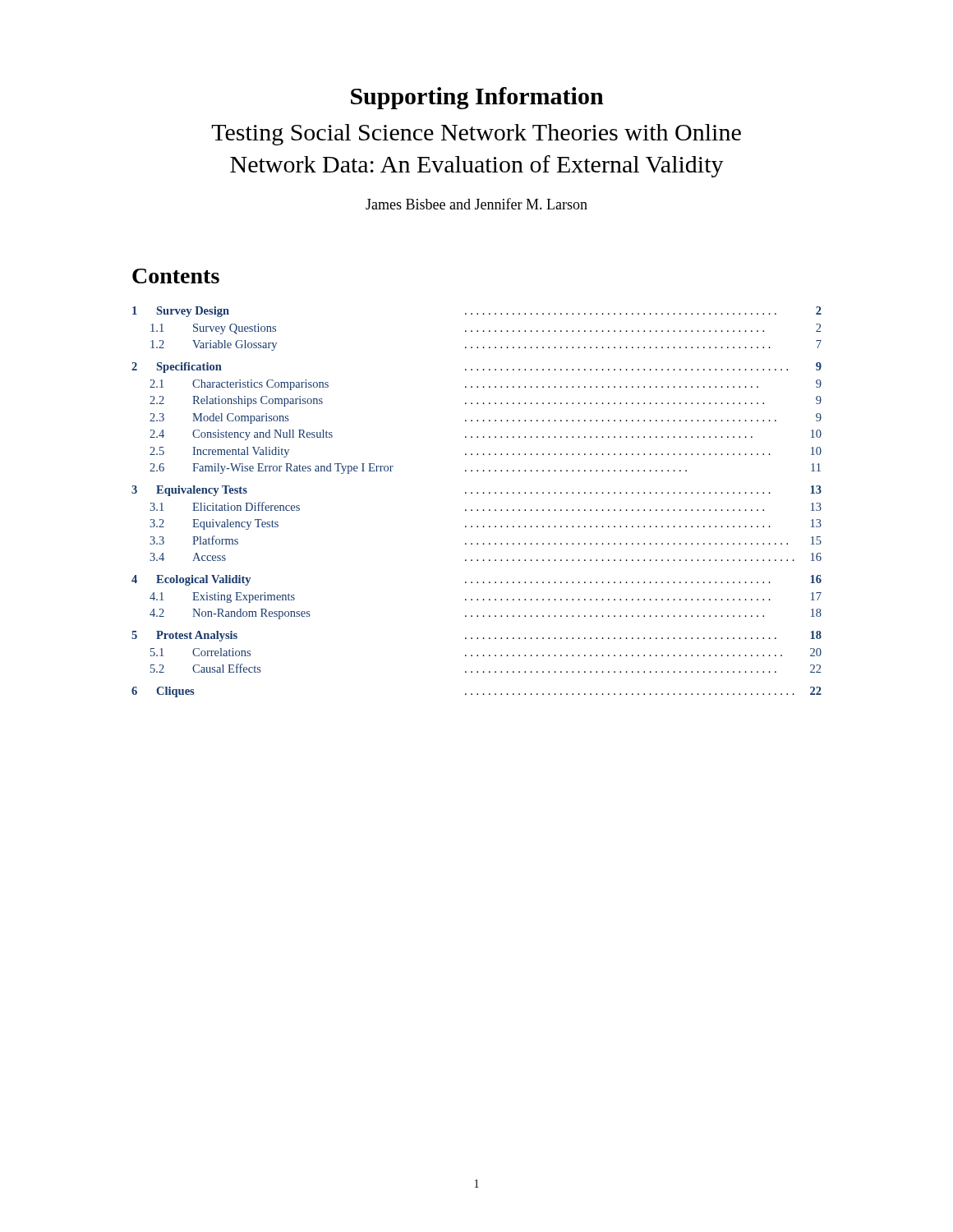Navigate to the block starting "5.2 Causal Effects ."
Screen dimensions: 1232x953
pos(476,669)
